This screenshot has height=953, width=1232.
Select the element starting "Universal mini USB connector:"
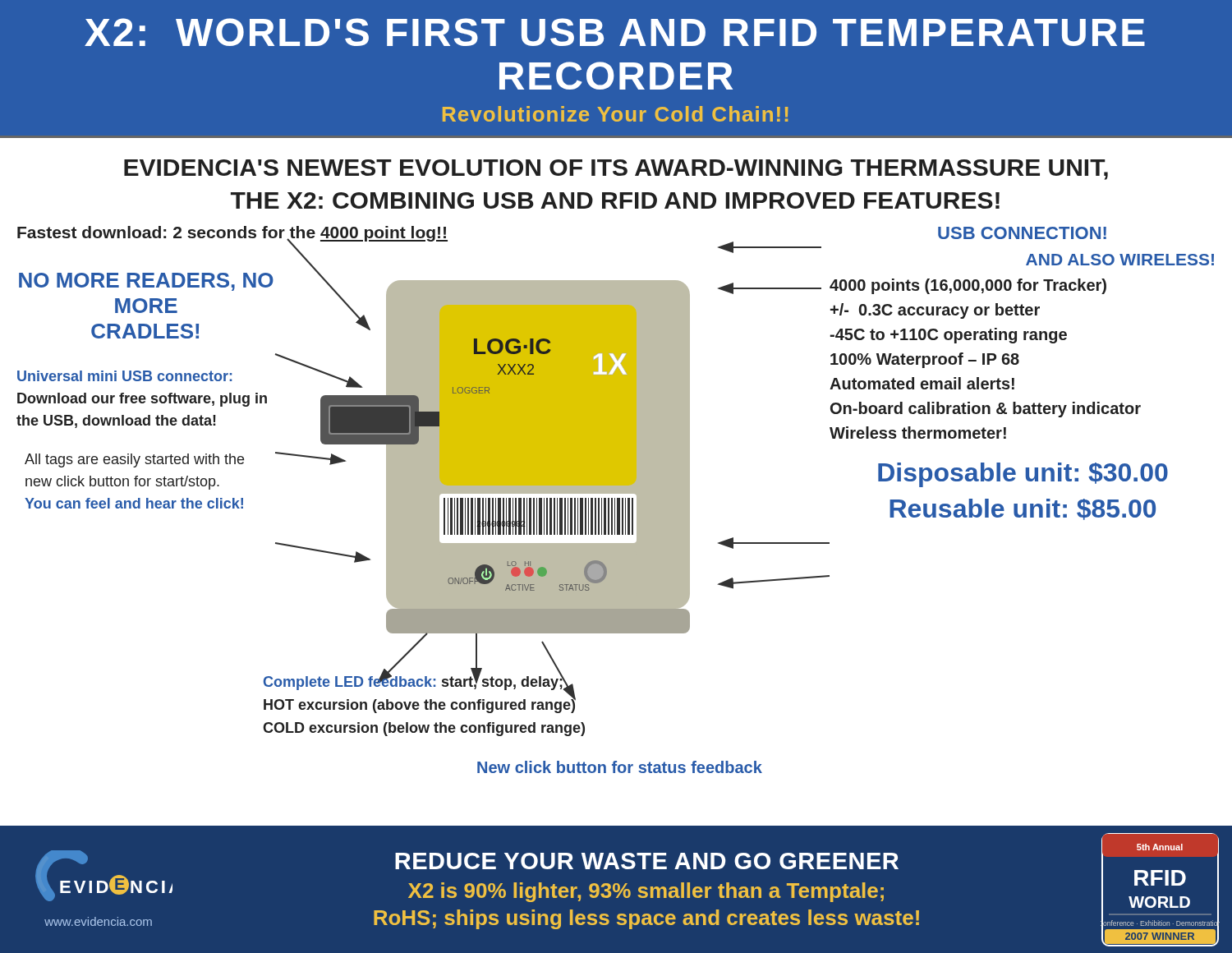(x=142, y=399)
